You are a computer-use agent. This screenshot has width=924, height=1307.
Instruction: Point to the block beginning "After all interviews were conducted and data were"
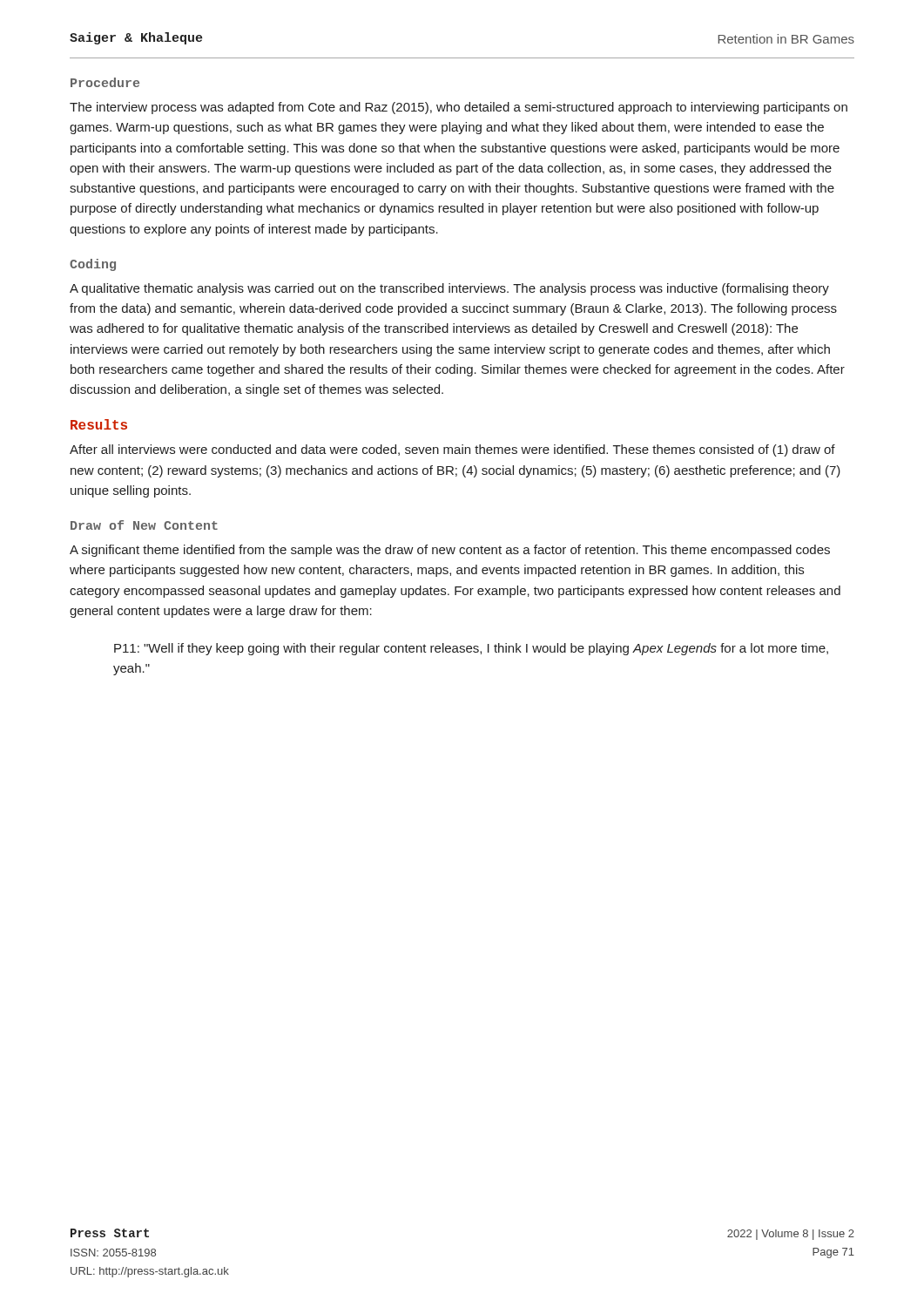pos(455,470)
